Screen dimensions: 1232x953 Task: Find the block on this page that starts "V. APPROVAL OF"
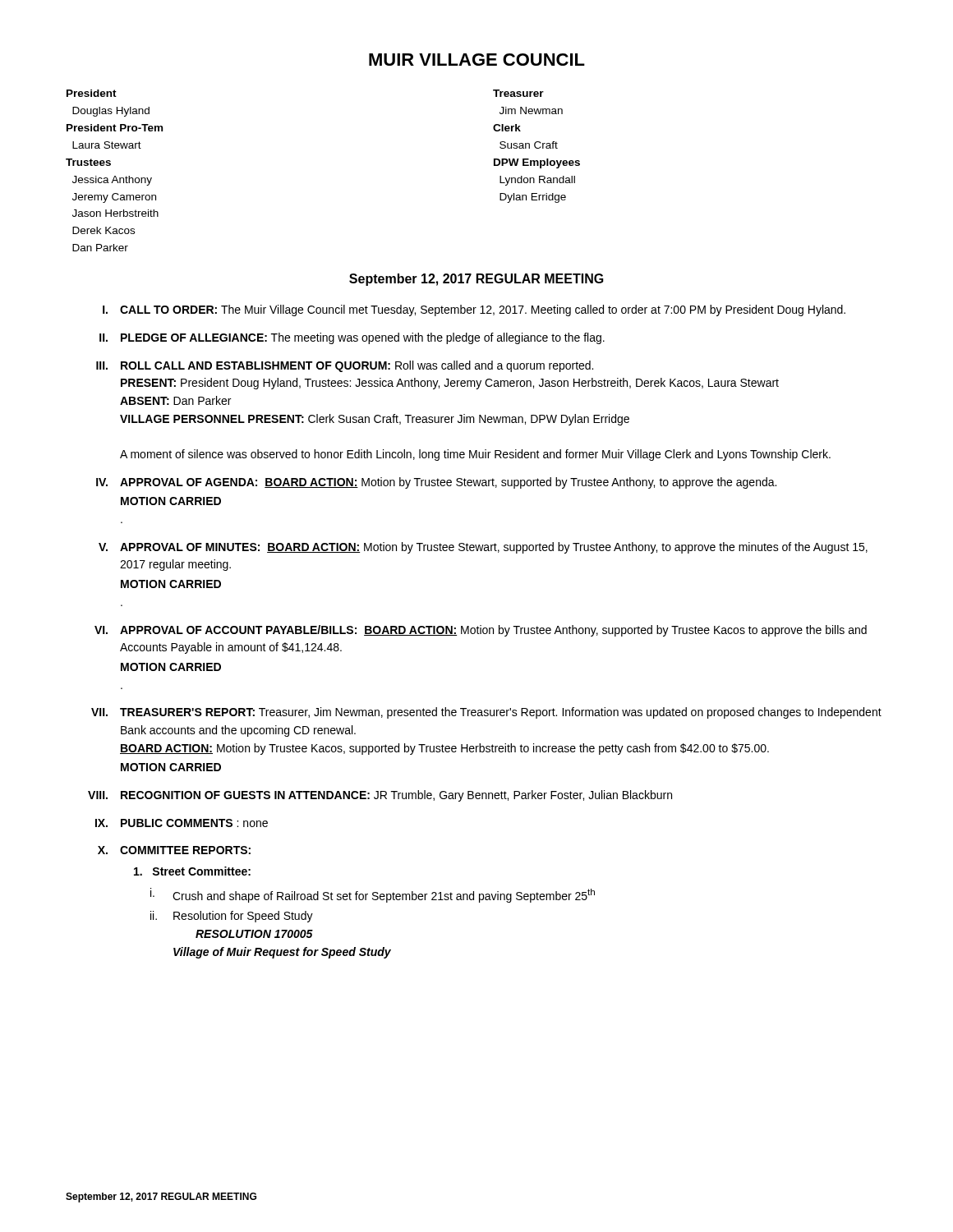(483, 548)
